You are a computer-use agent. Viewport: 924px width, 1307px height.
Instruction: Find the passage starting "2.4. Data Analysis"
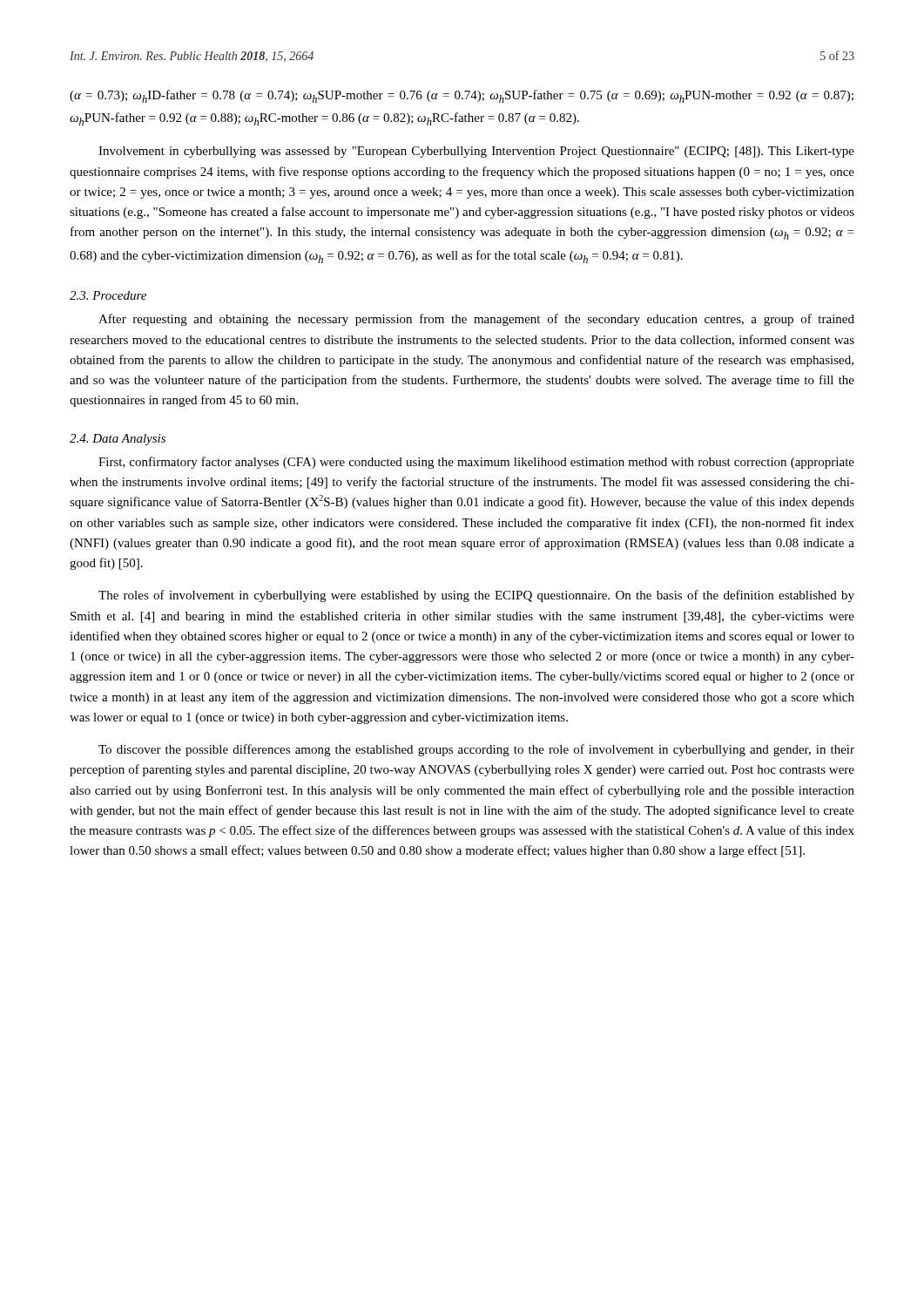[118, 438]
